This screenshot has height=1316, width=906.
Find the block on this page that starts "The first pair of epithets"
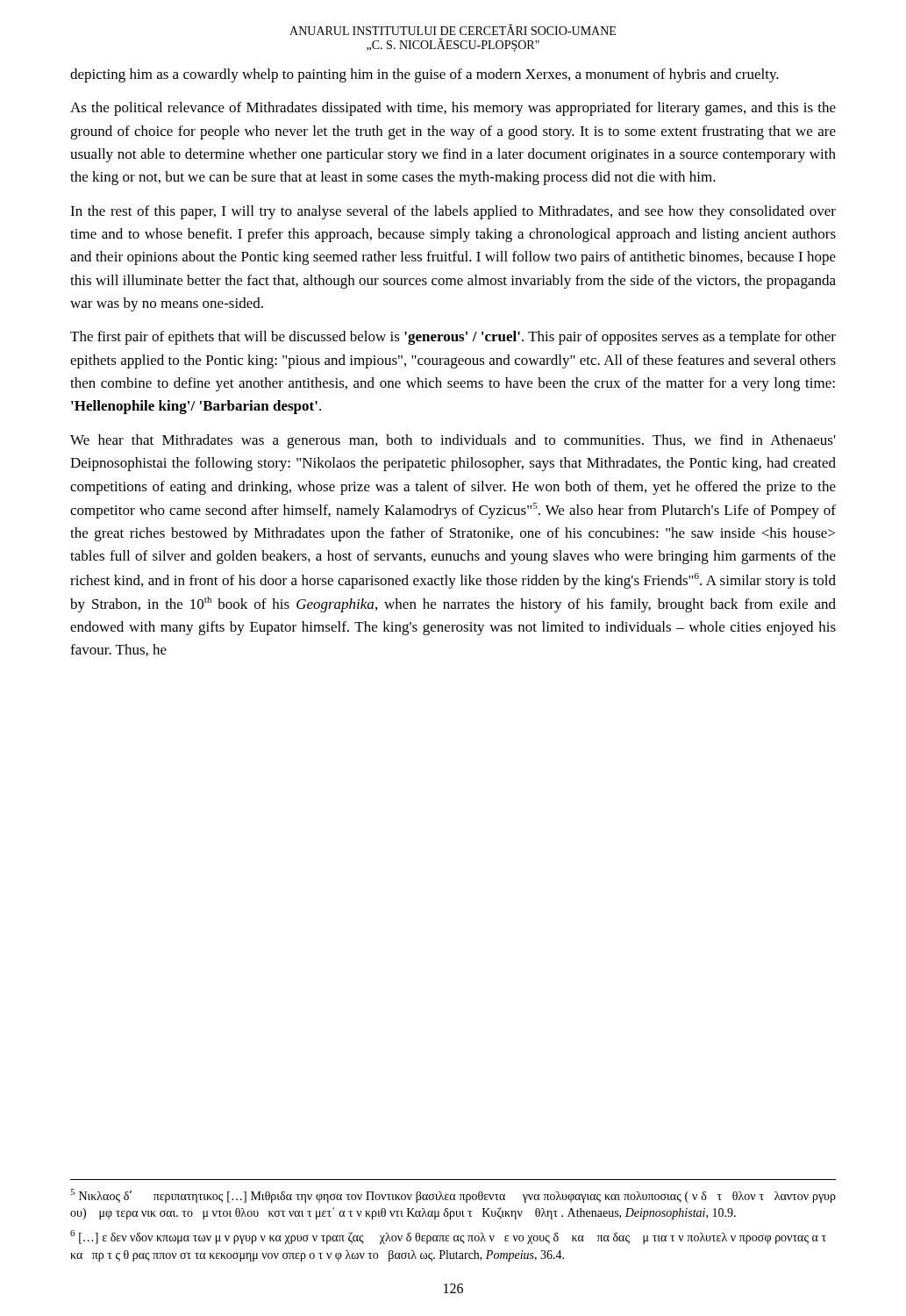[x=453, y=372]
